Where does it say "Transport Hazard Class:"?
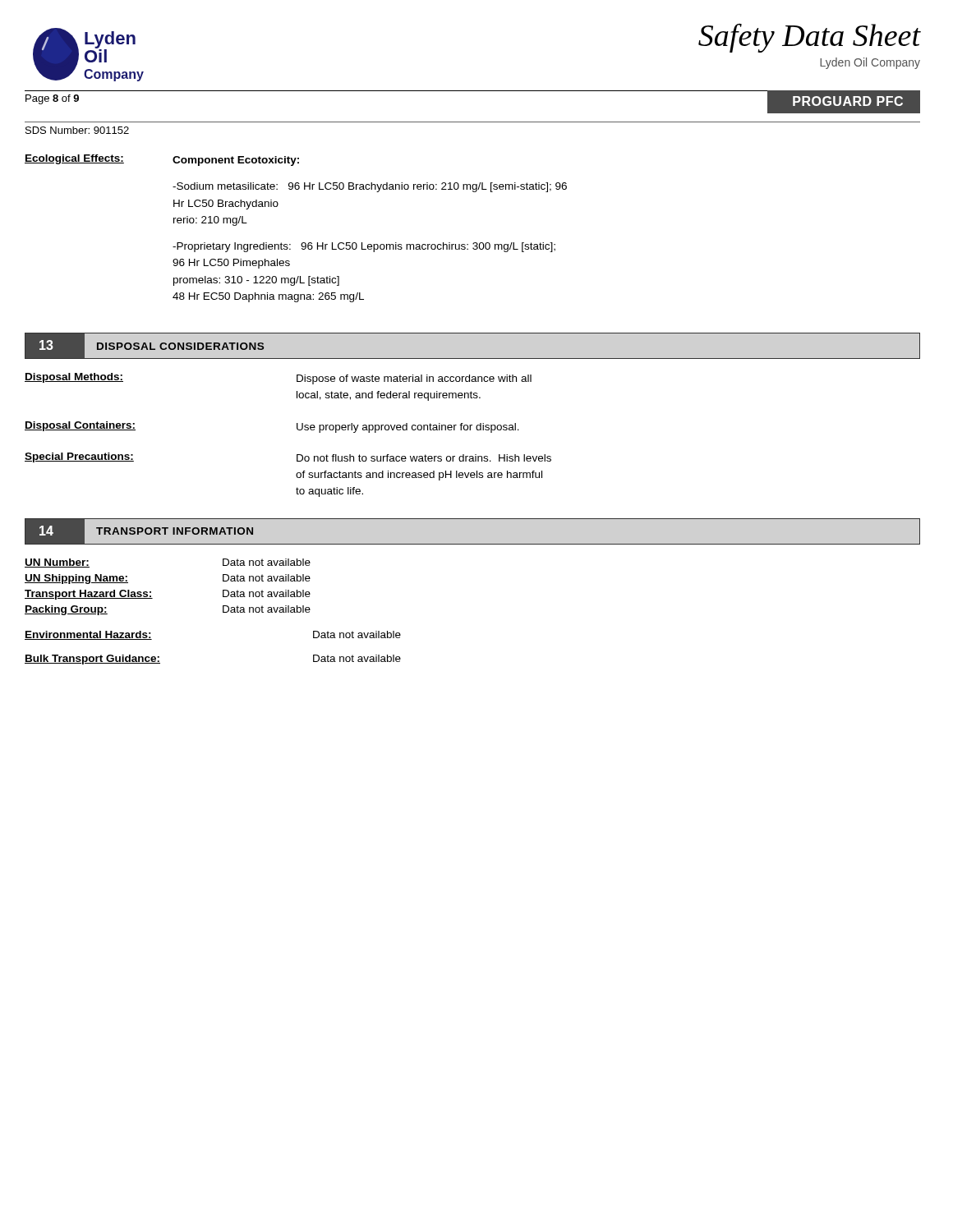Image resolution: width=953 pixels, height=1232 pixels. (x=88, y=593)
